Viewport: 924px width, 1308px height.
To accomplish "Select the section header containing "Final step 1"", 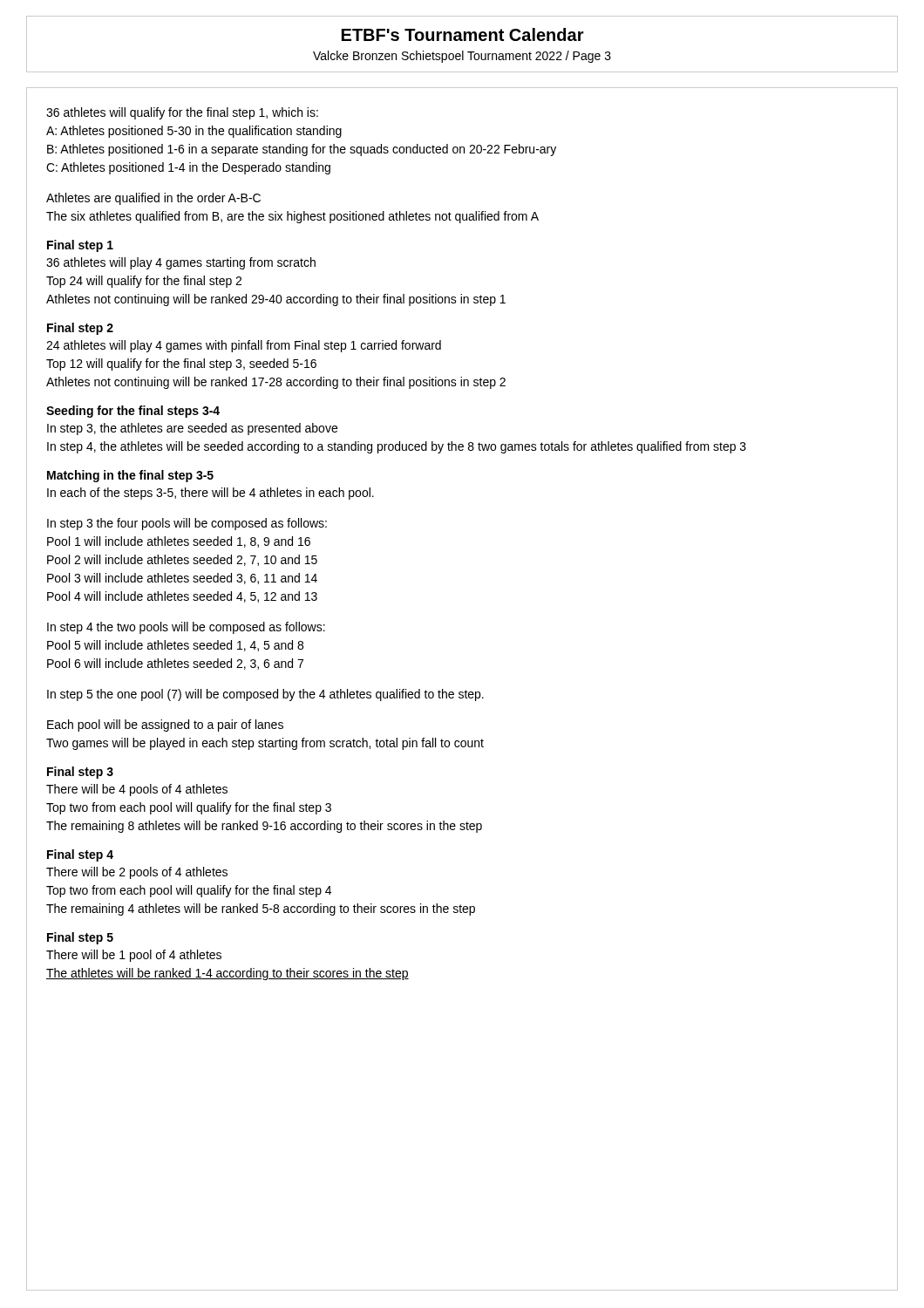I will tap(80, 245).
